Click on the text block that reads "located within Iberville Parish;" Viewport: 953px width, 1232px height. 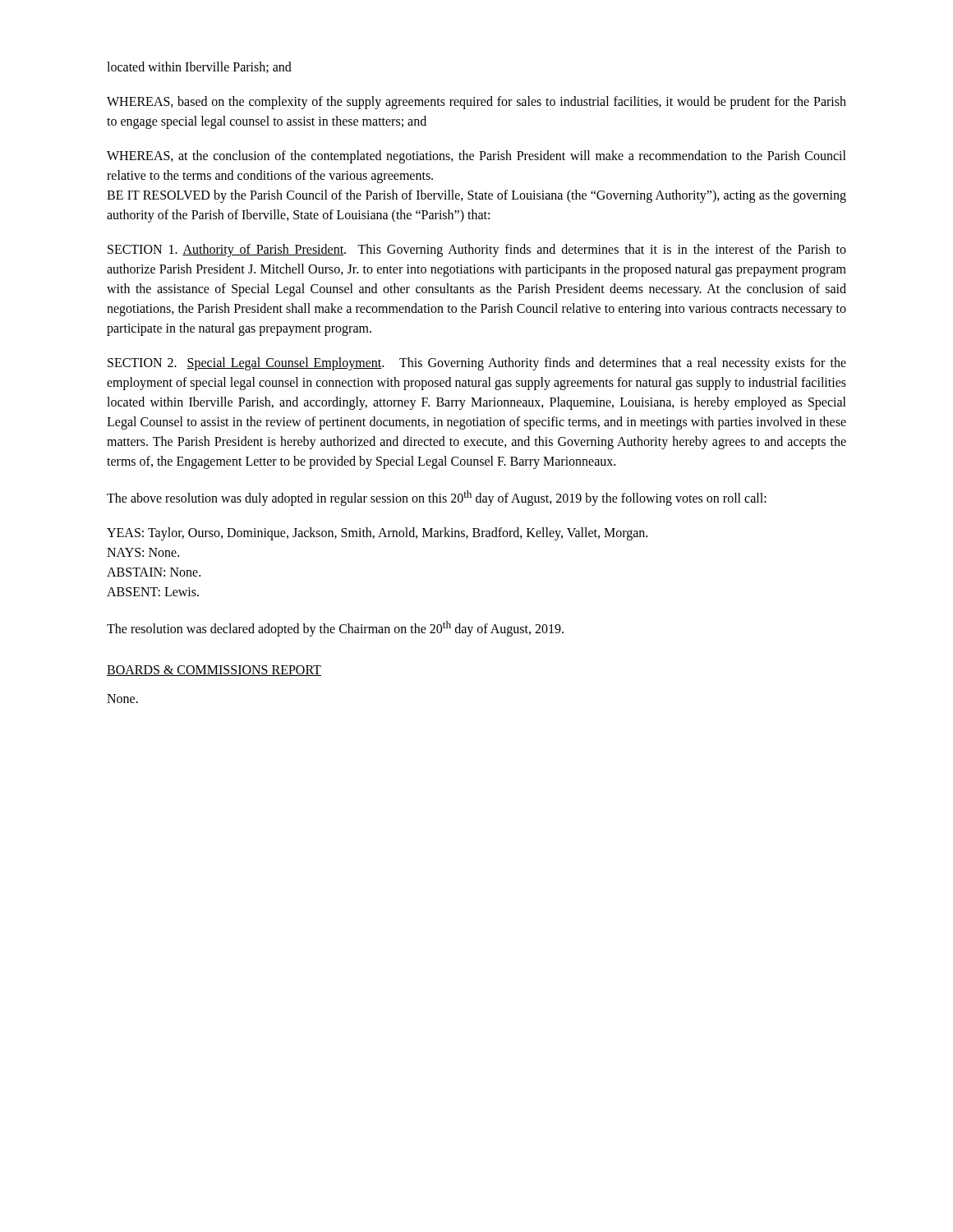pos(199,67)
